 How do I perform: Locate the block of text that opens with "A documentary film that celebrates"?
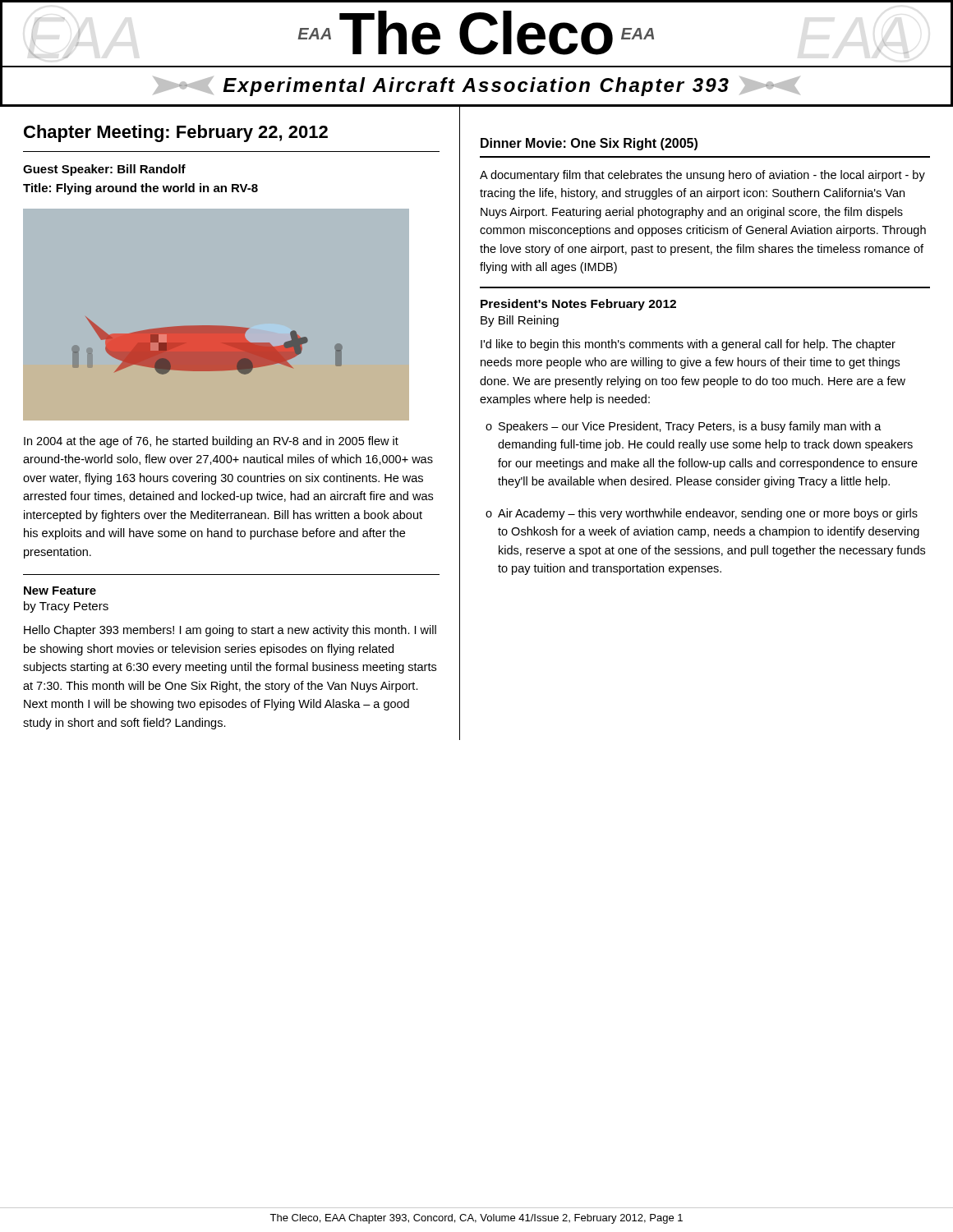click(x=703, y=221)
